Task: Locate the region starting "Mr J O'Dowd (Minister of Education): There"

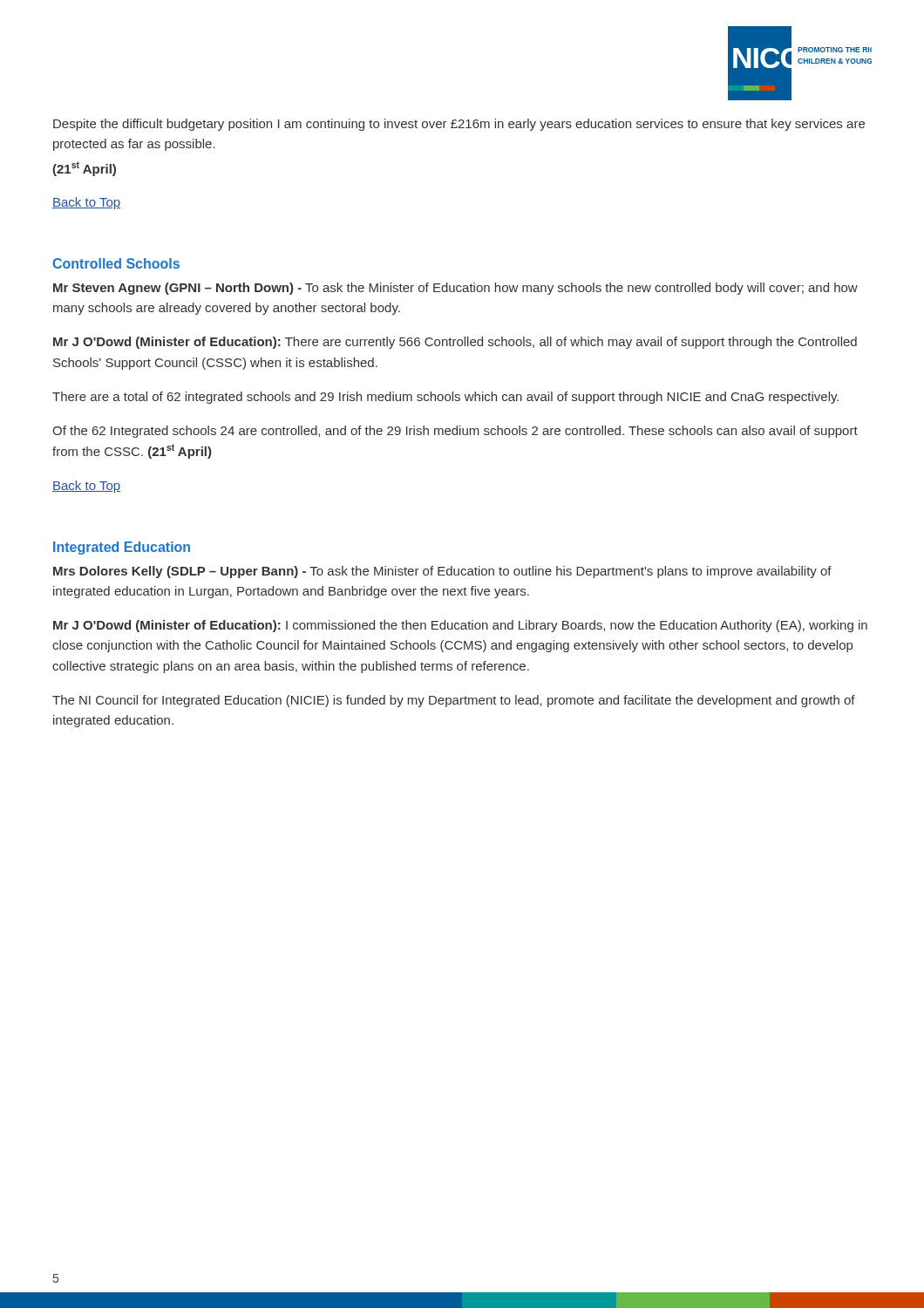Action: pos(455,352)
